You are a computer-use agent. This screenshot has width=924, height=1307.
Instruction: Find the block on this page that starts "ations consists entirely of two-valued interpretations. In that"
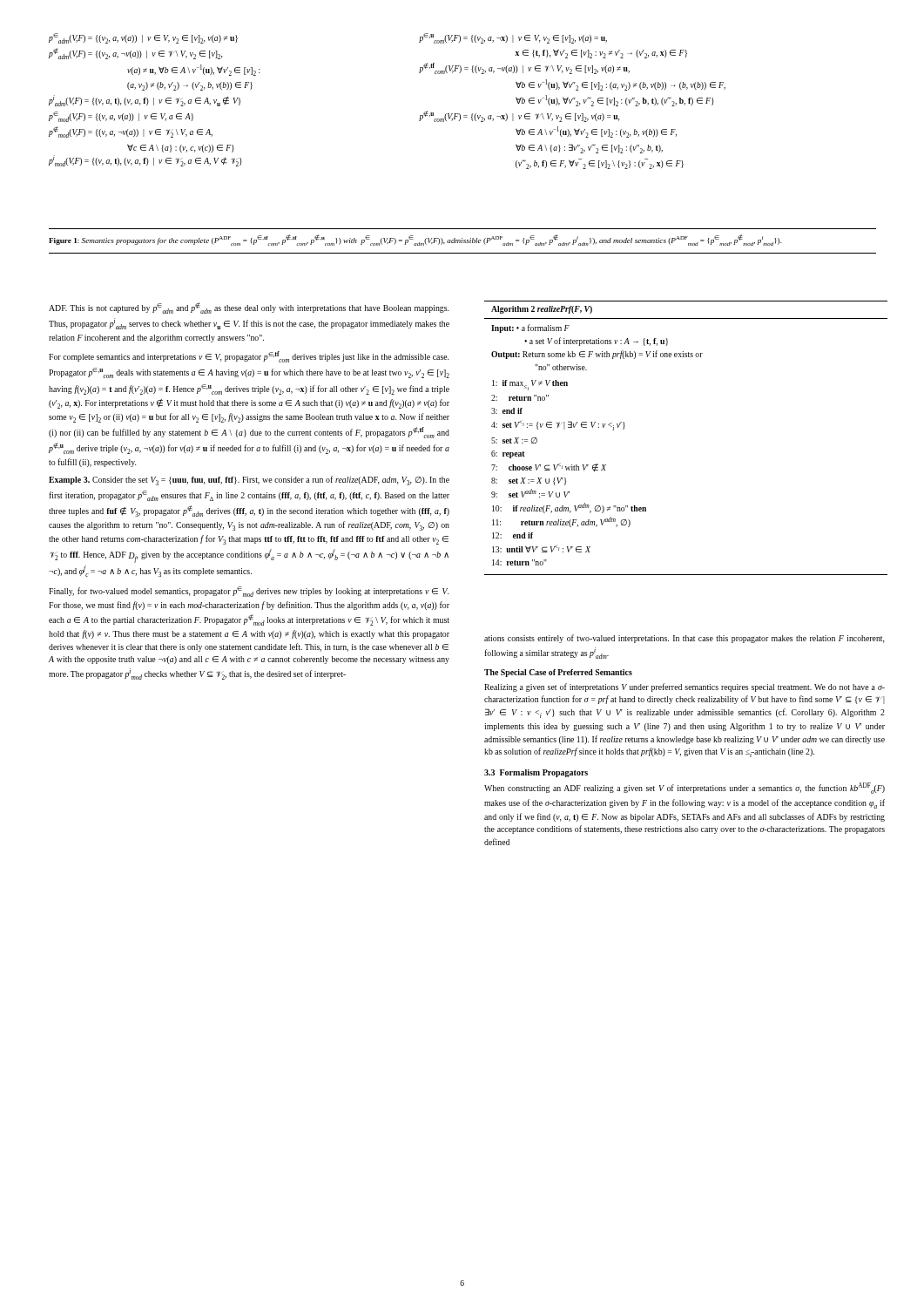(x=684, y=741)
